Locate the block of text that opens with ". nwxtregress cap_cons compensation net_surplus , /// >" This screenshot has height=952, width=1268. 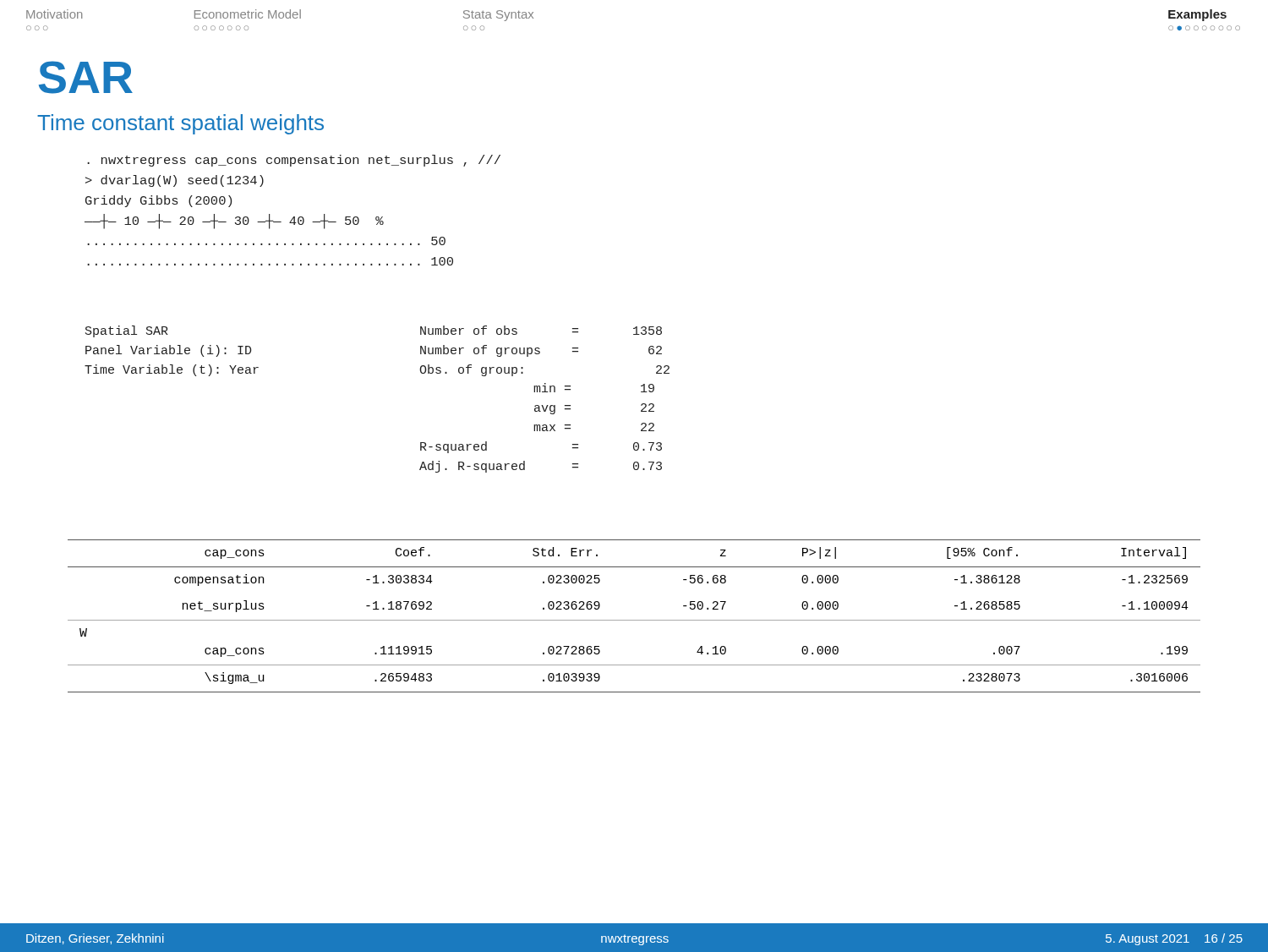293,211
